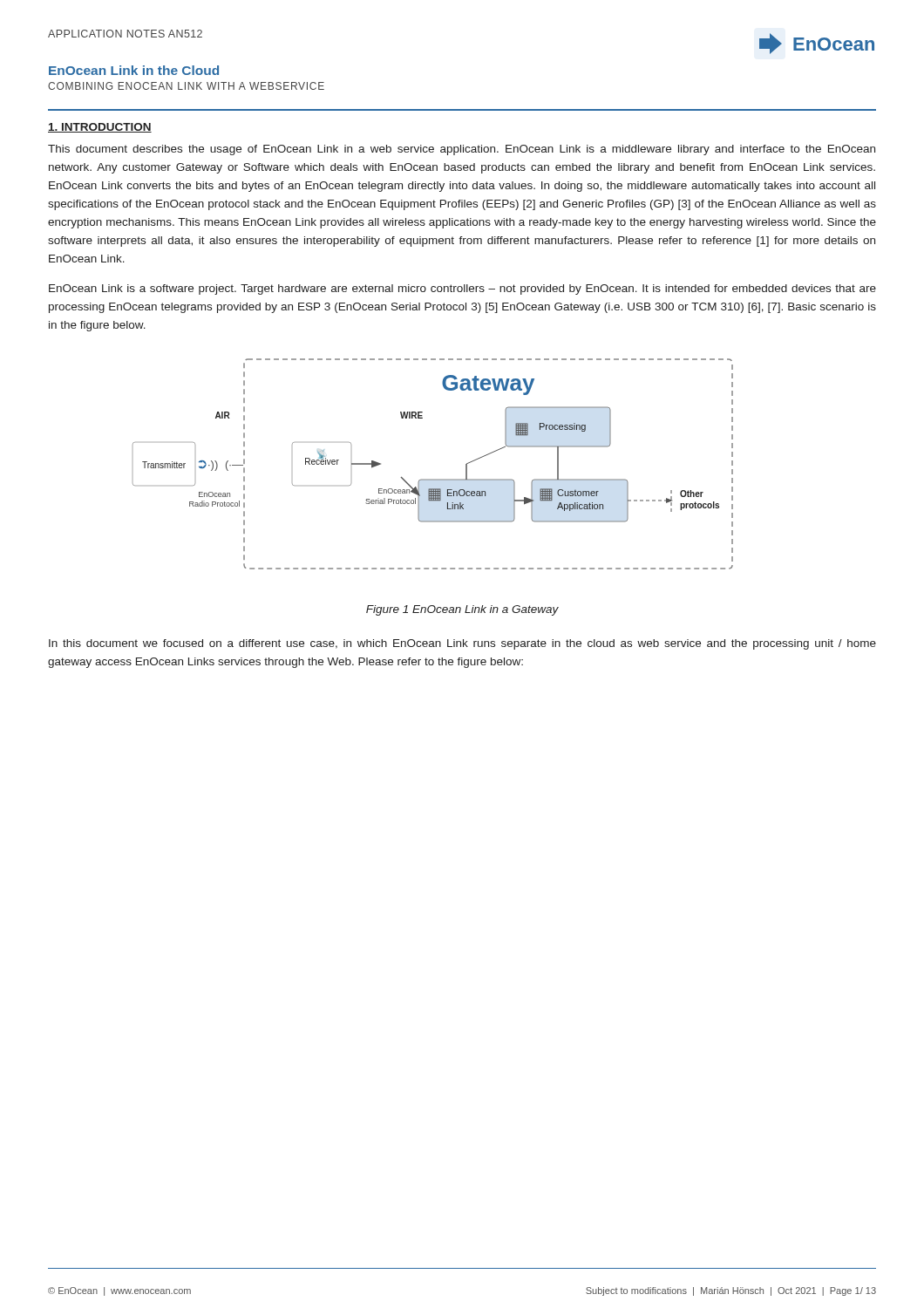
Task: Click on the passage starting "EnOcean Link in the"
Action: click(x=187, y=78)
